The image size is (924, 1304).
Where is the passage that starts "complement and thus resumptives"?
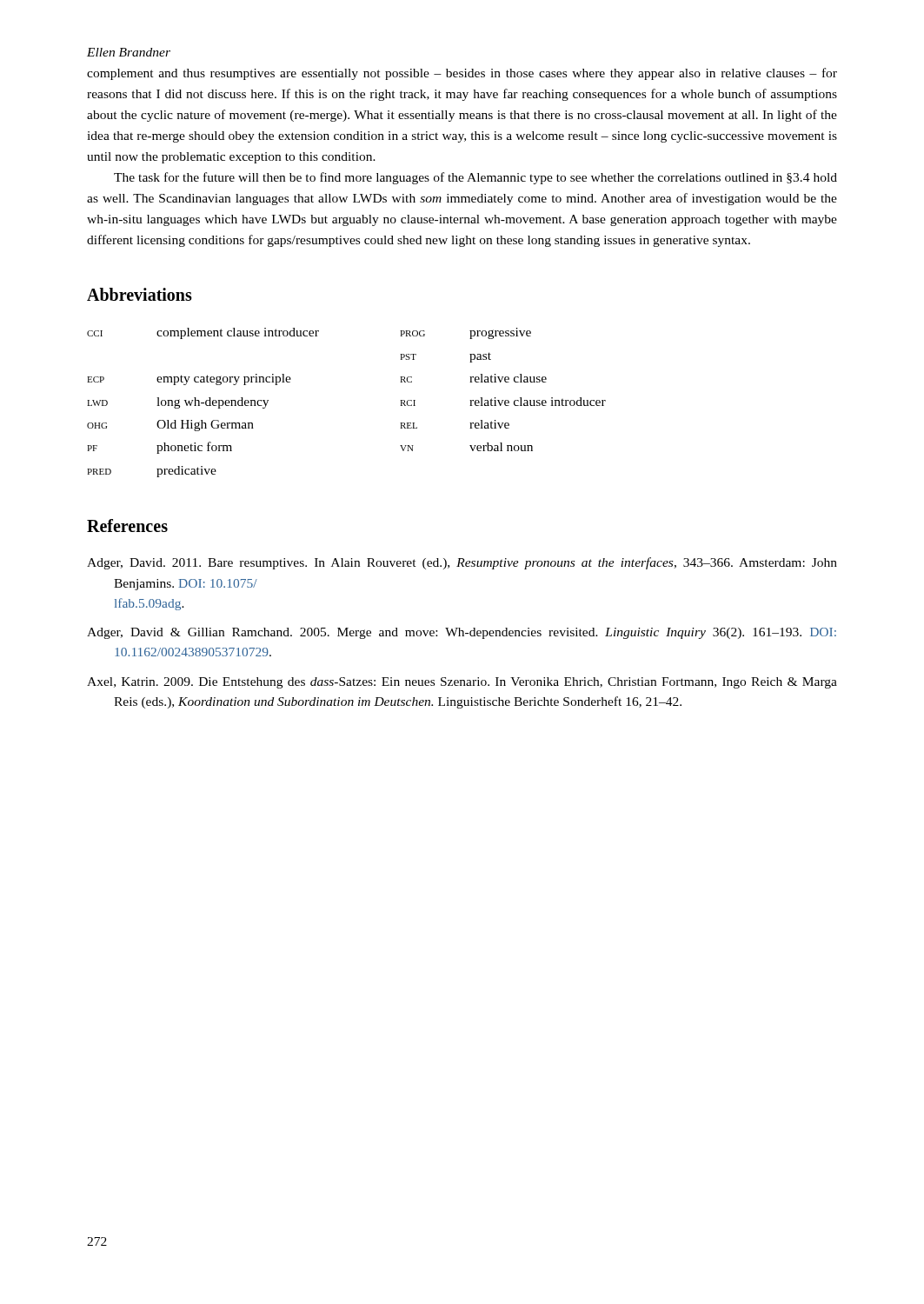pyautogui.click(x=462, y=115)
